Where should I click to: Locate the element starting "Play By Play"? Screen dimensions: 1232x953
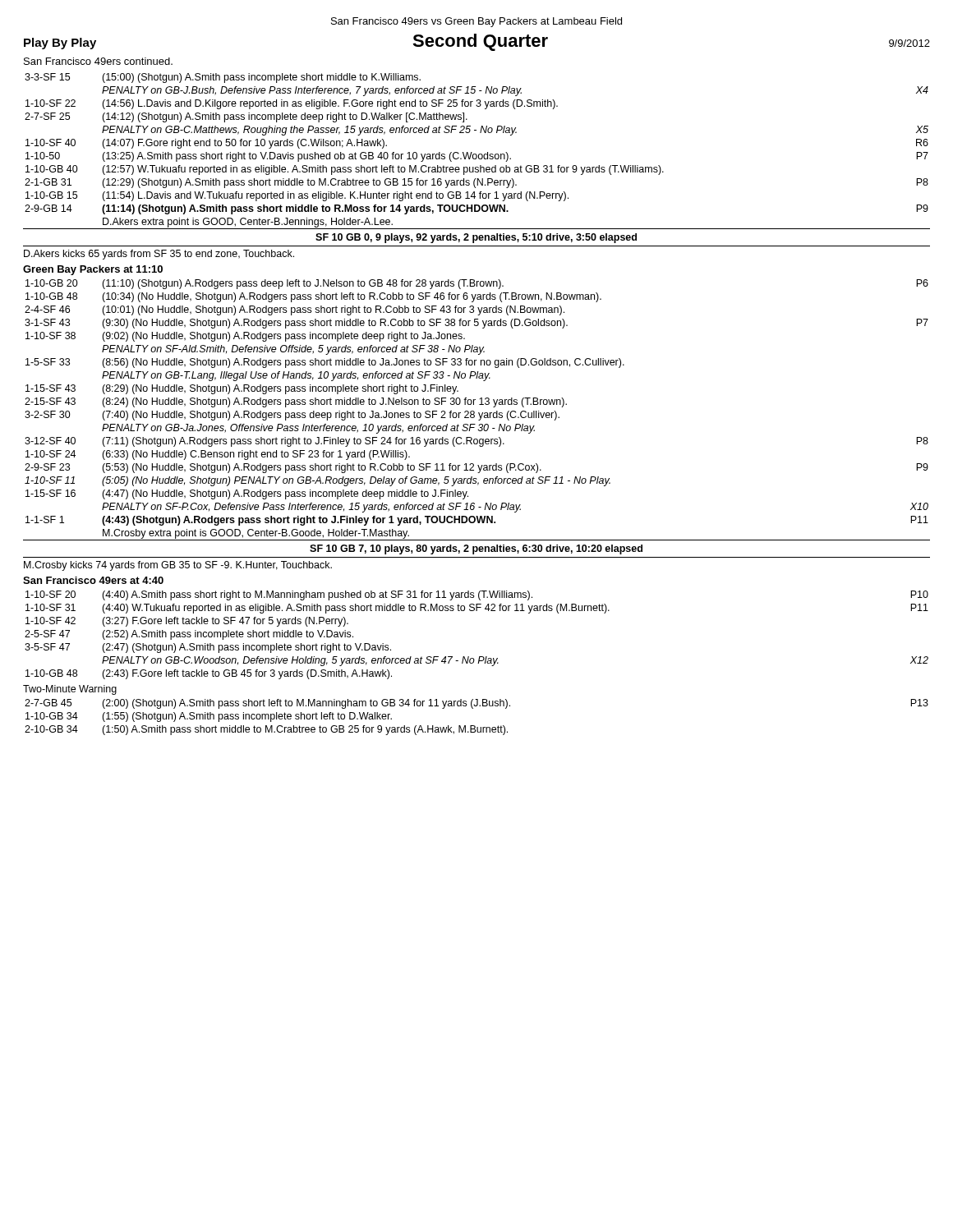(x=60, y=42)
